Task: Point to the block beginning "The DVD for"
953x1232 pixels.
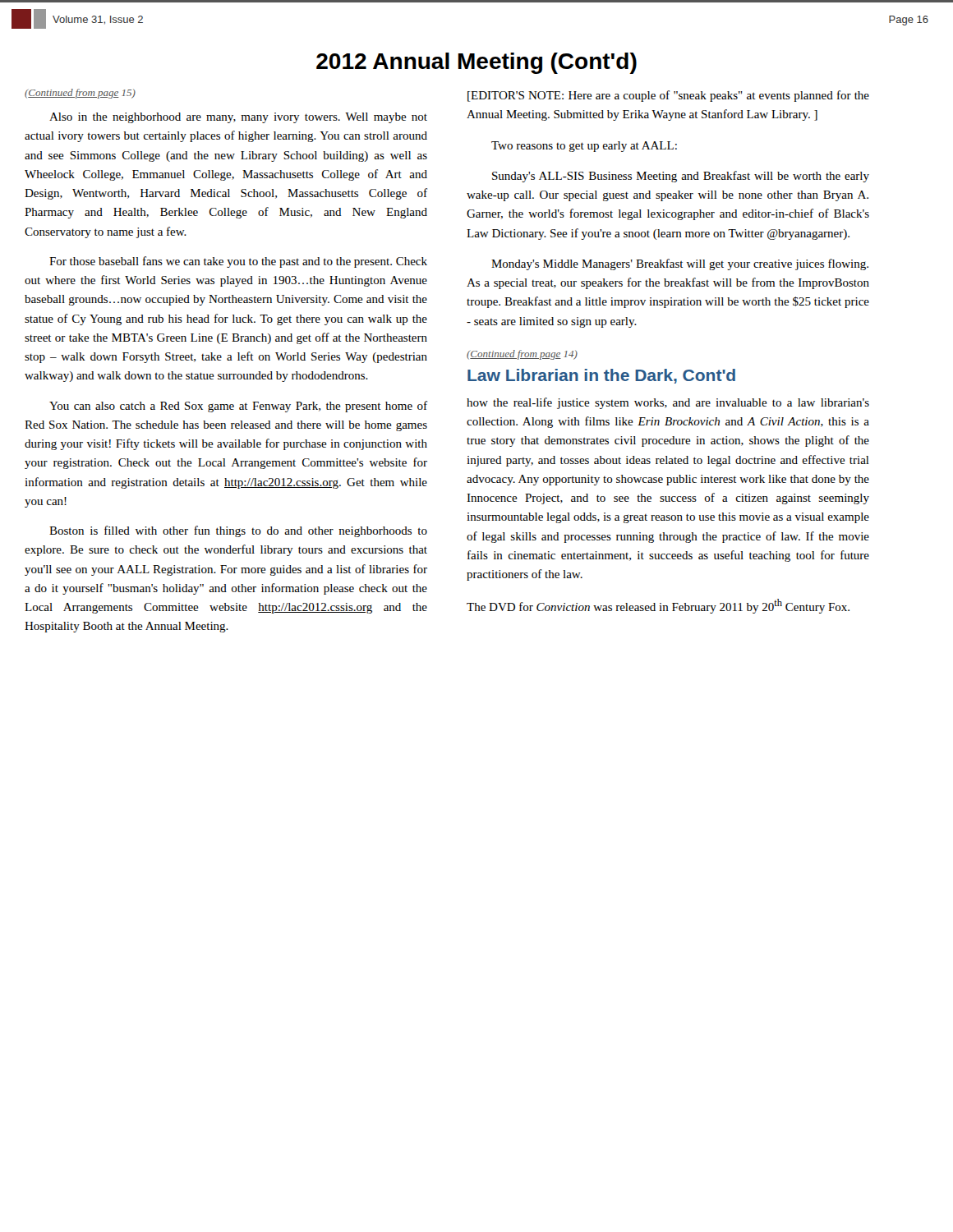Action: click(659, 606)
